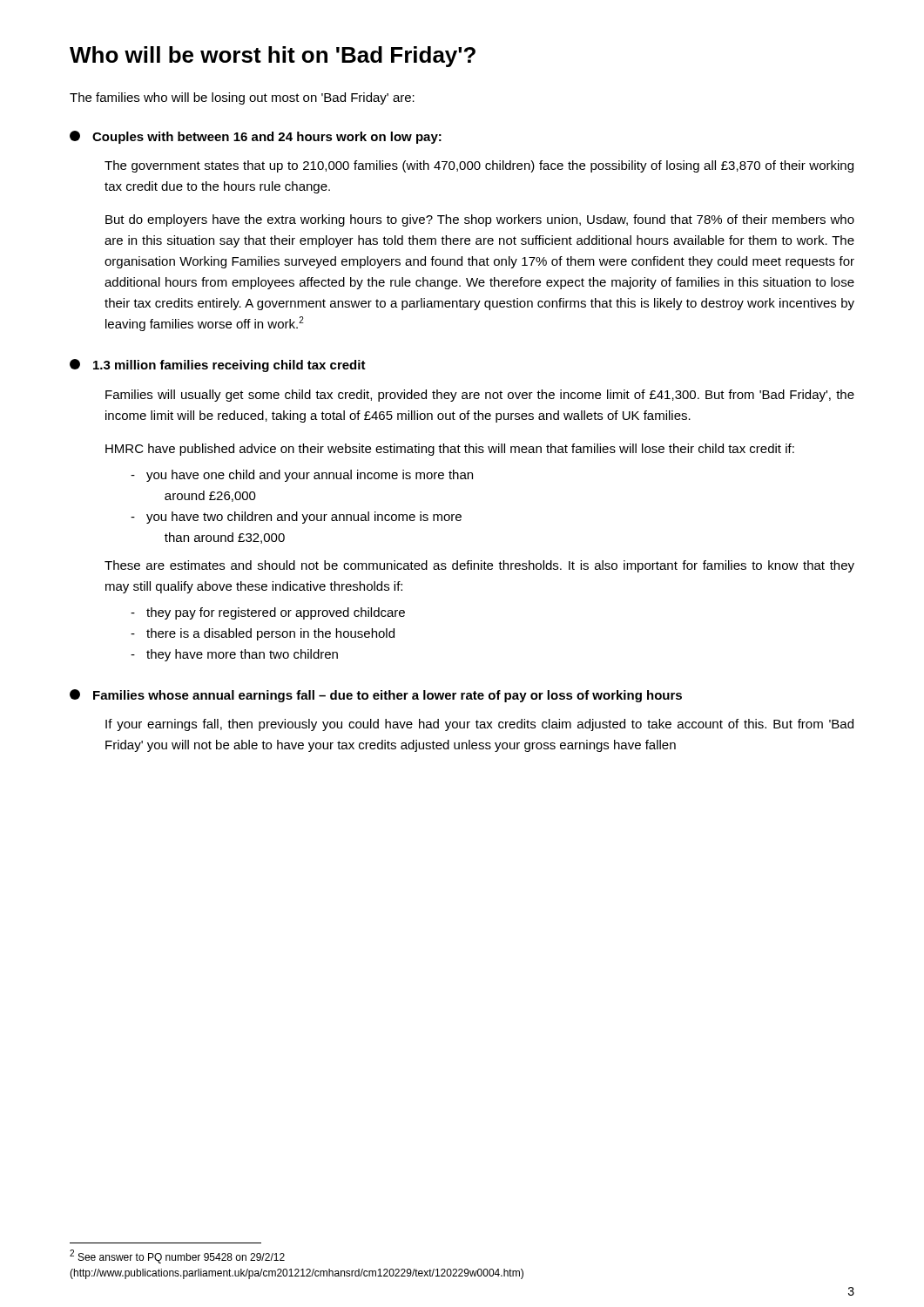
Task: Select the text starting "they pay for registered or approved childcare"
Action: 276,612
